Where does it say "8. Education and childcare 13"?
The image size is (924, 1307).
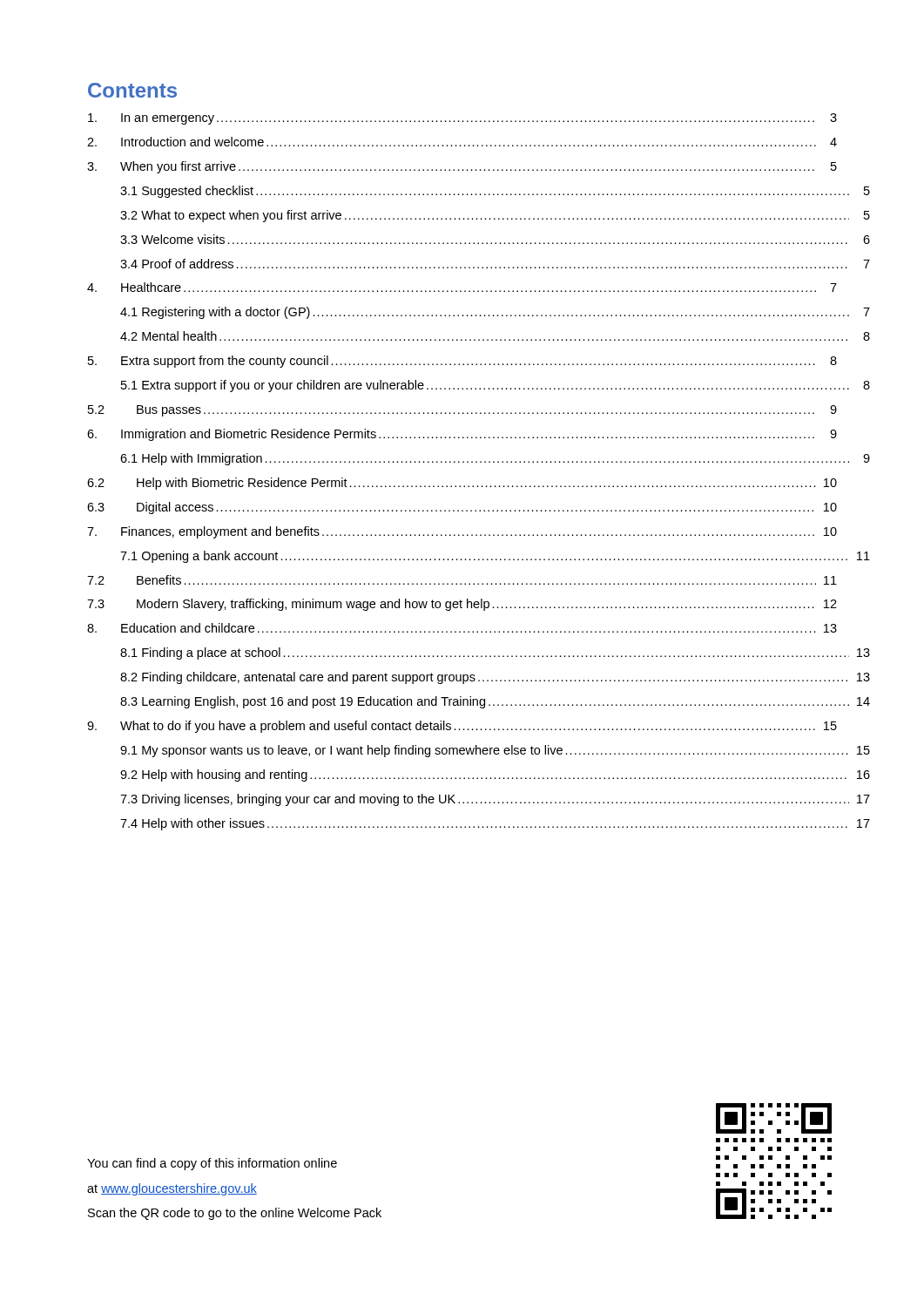[462, 630]
